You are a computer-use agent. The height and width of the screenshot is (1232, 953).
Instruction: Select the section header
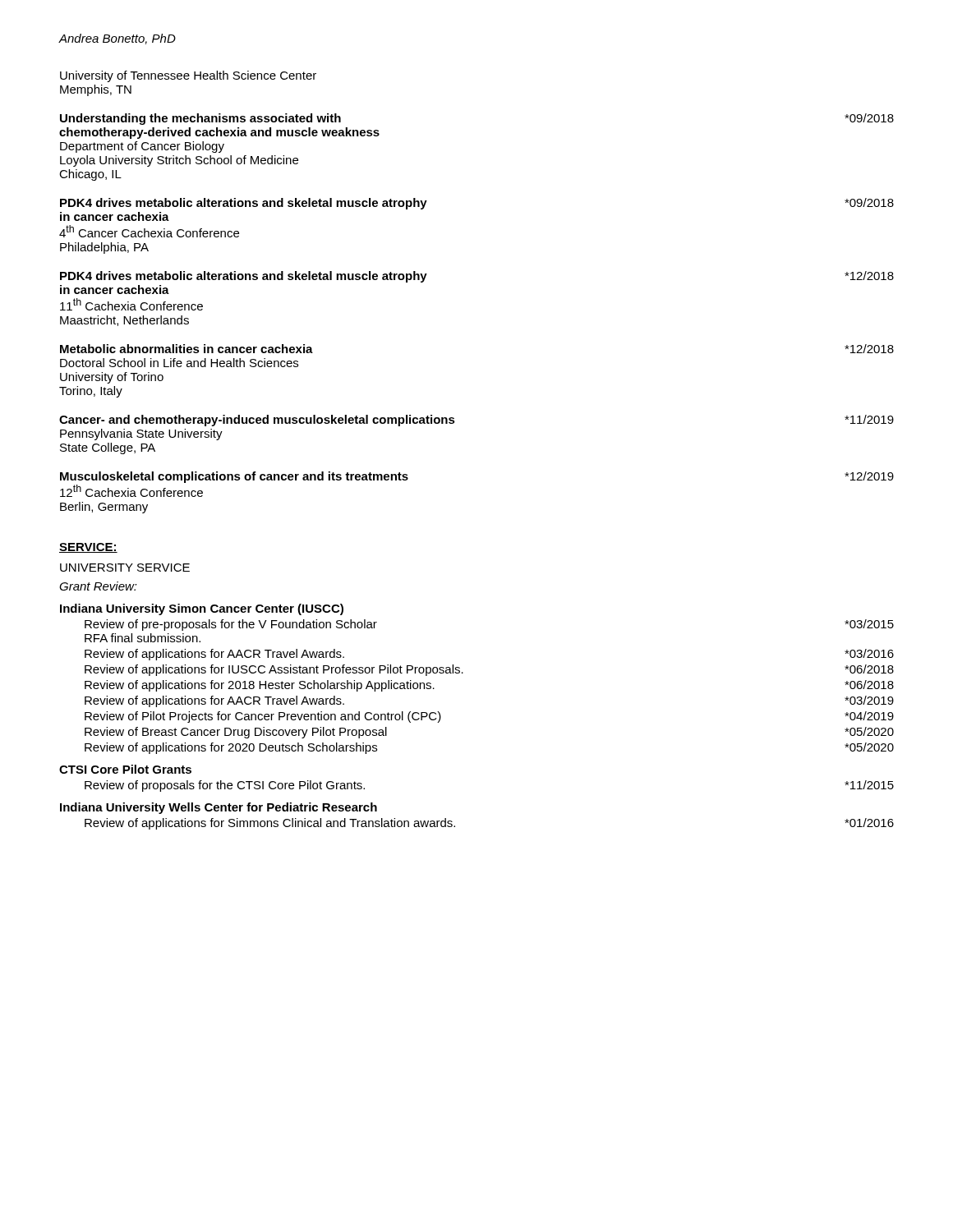(88, 547)
